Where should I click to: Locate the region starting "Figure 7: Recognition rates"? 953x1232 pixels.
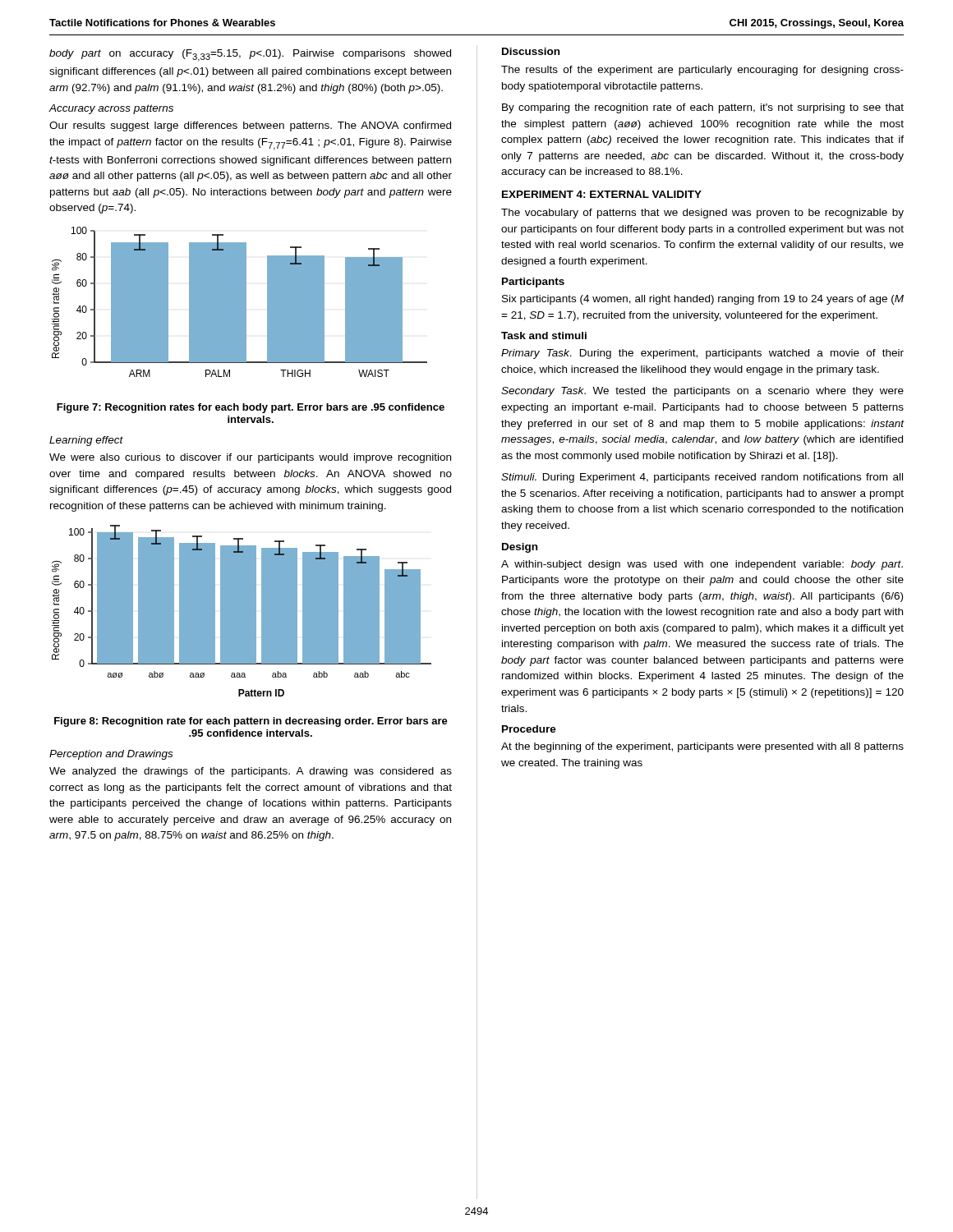click(251, 413)
